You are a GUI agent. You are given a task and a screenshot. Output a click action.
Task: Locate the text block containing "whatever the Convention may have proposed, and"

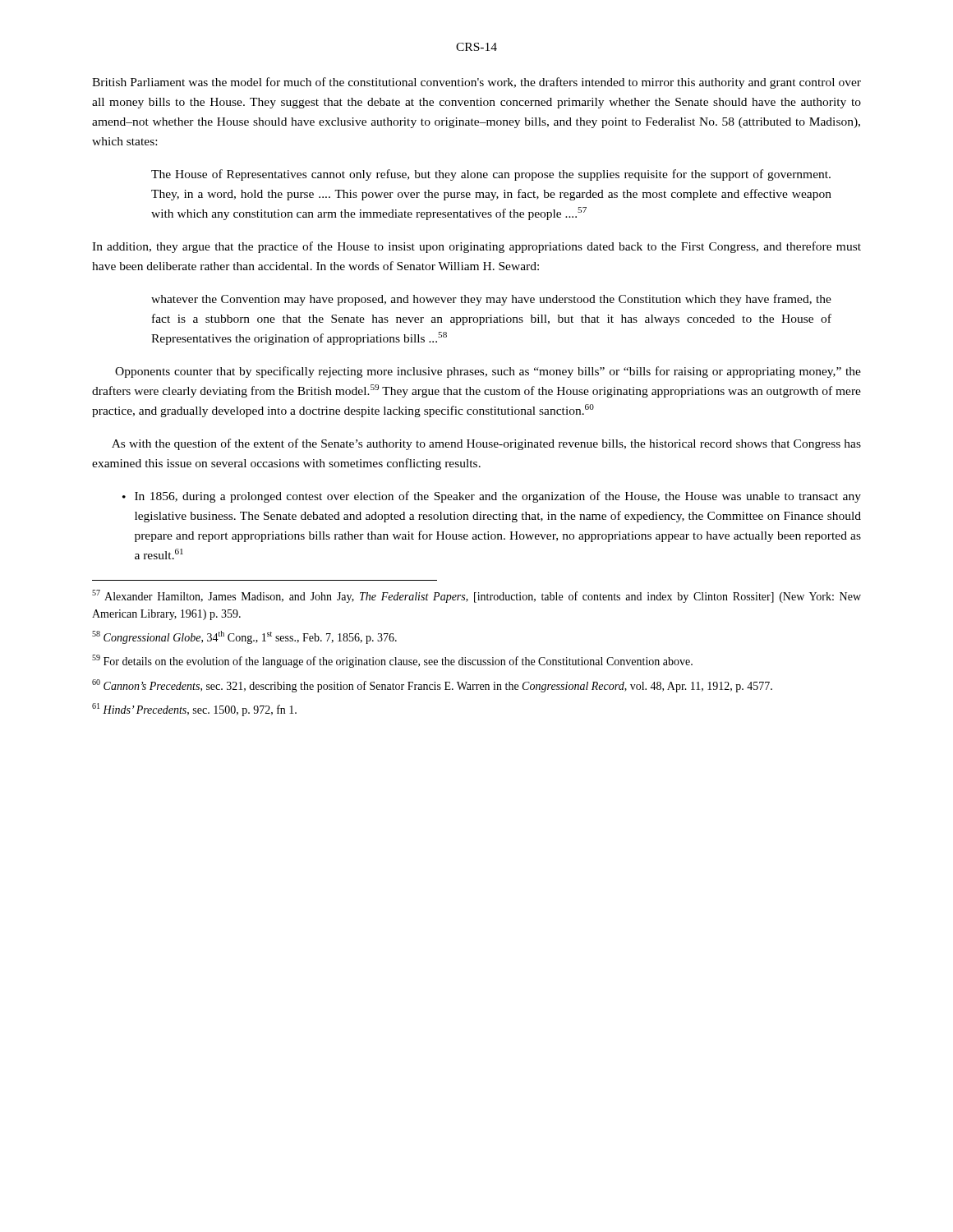[491, 318]
